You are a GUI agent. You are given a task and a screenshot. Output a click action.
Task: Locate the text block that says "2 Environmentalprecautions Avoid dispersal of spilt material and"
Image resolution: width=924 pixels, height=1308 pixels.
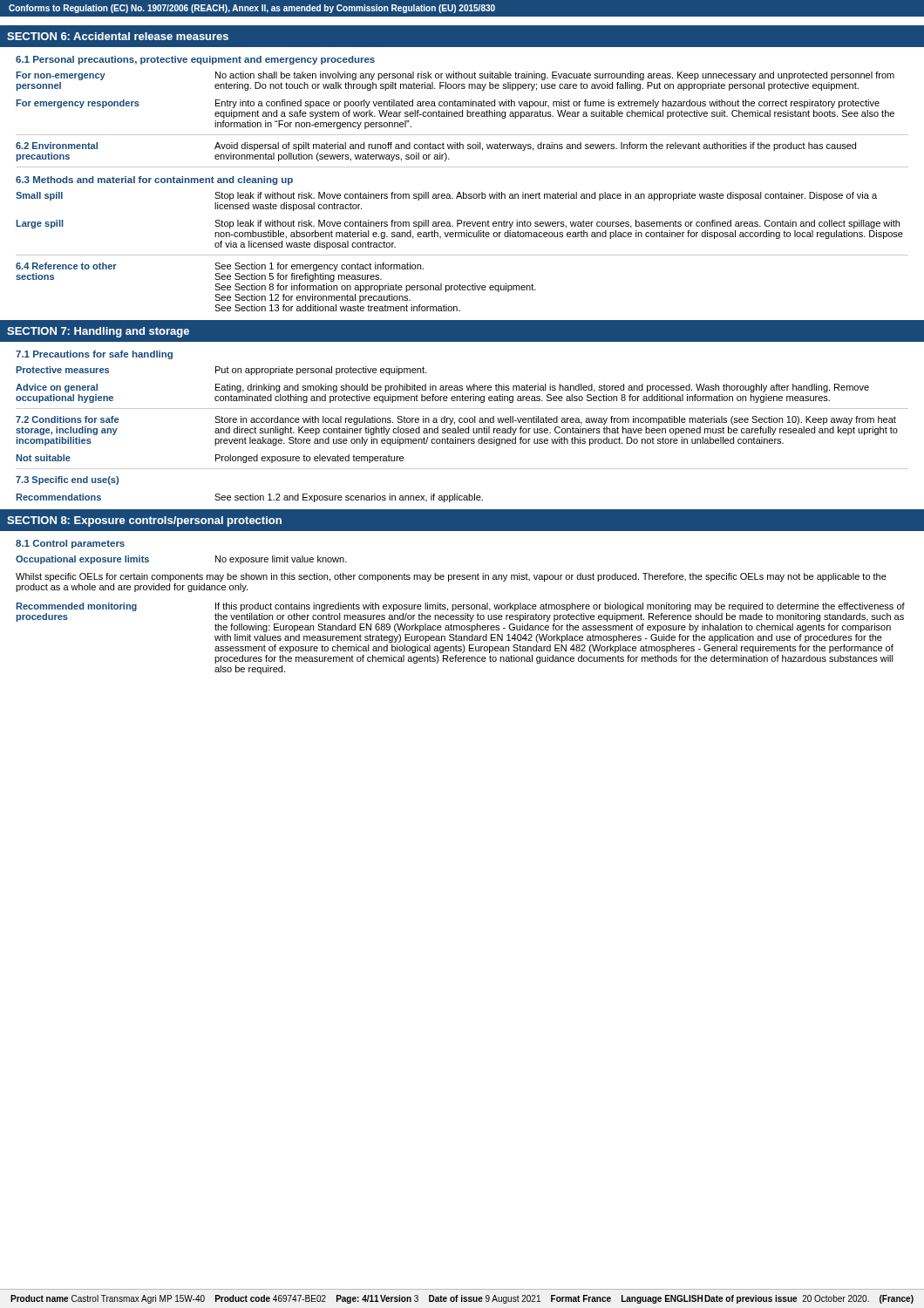pyautogui.click(x=462, y=151)
